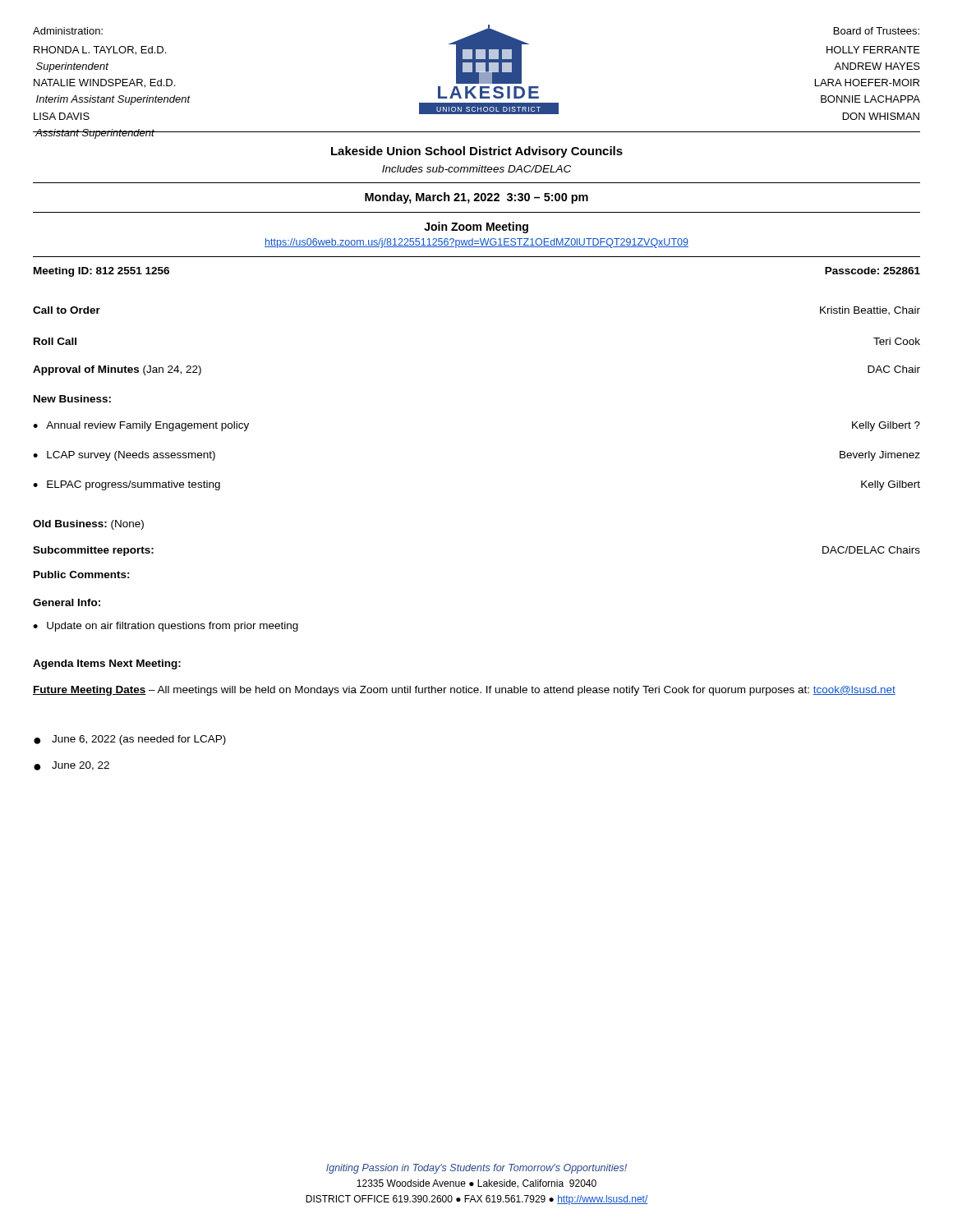This screenshot has width=953, height=1232.
Task: Find the section header with the text "General Info:"
Action: (x=67, y=602)
